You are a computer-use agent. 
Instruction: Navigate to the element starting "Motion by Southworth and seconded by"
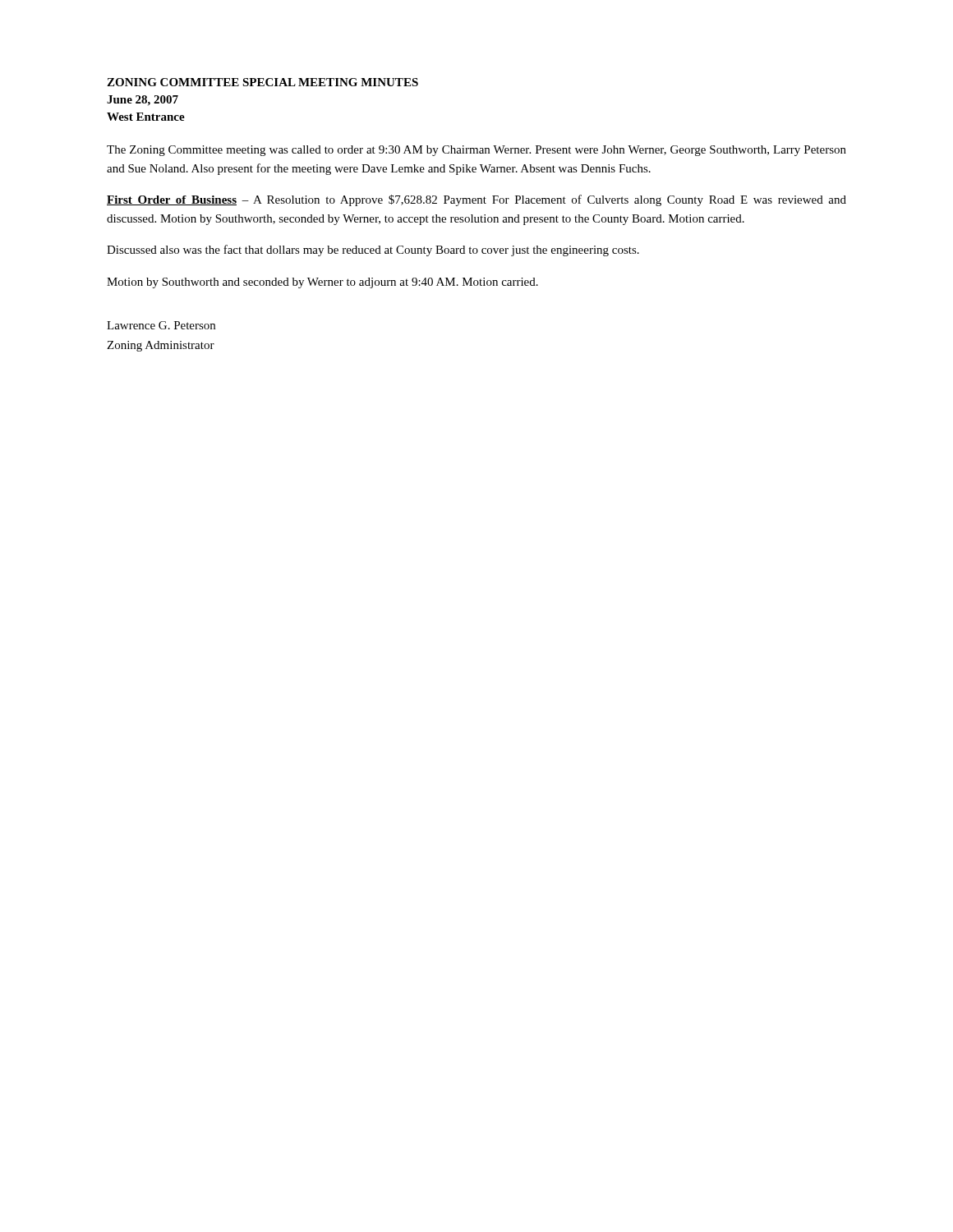[x=323, y=281]
